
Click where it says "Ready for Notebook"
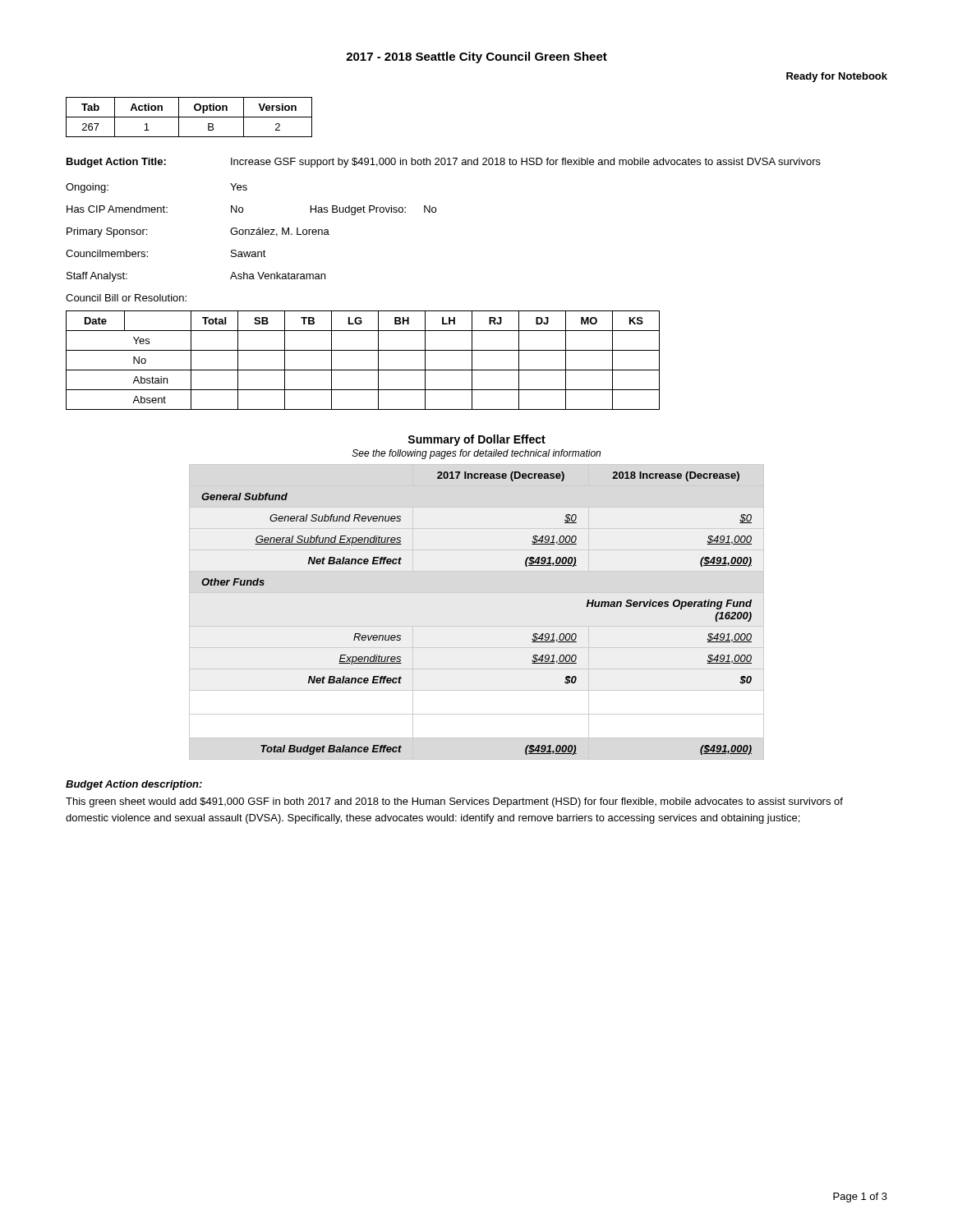click(837, 76)
